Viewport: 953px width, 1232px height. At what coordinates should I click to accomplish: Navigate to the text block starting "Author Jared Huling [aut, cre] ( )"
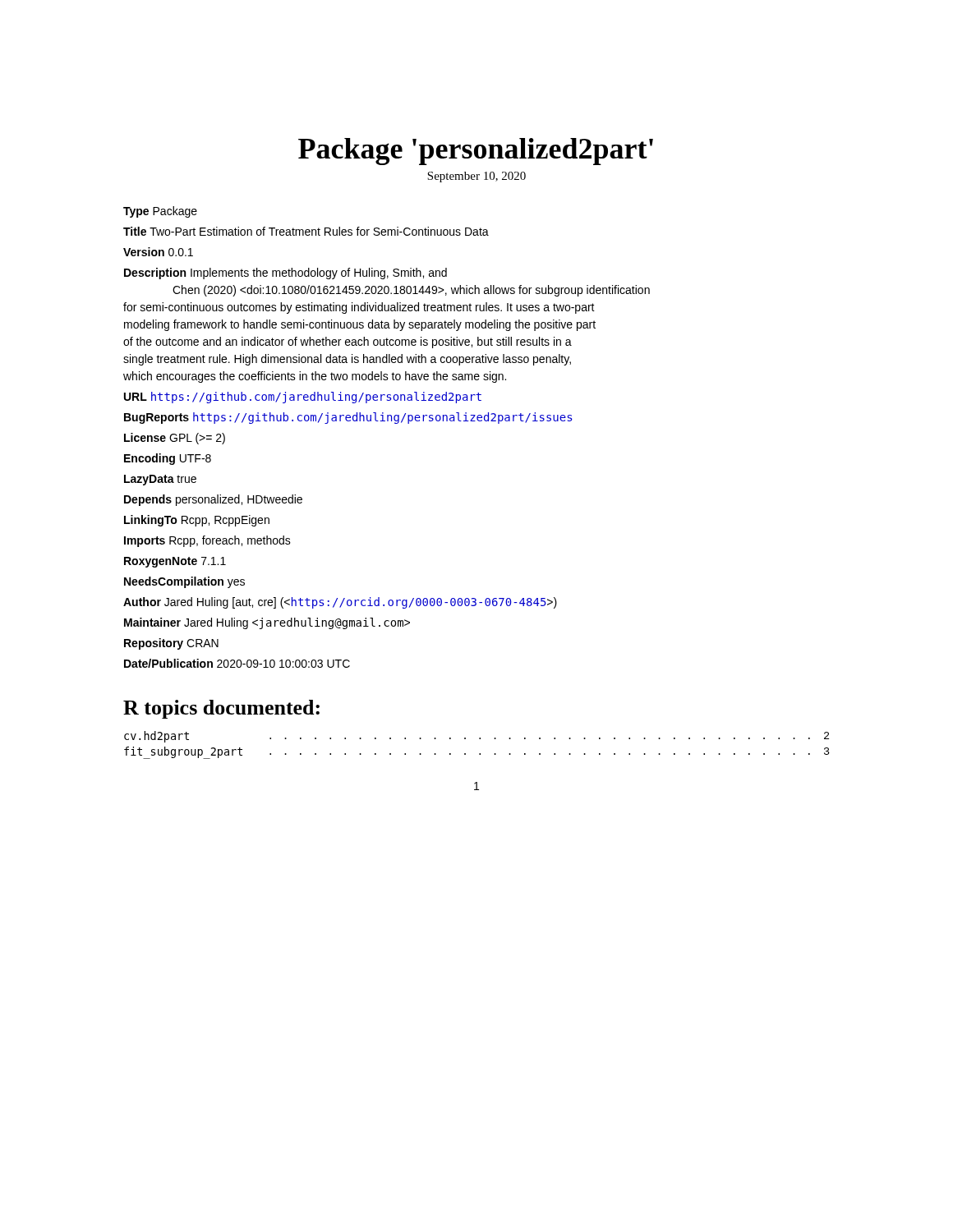tap(340, 602)
